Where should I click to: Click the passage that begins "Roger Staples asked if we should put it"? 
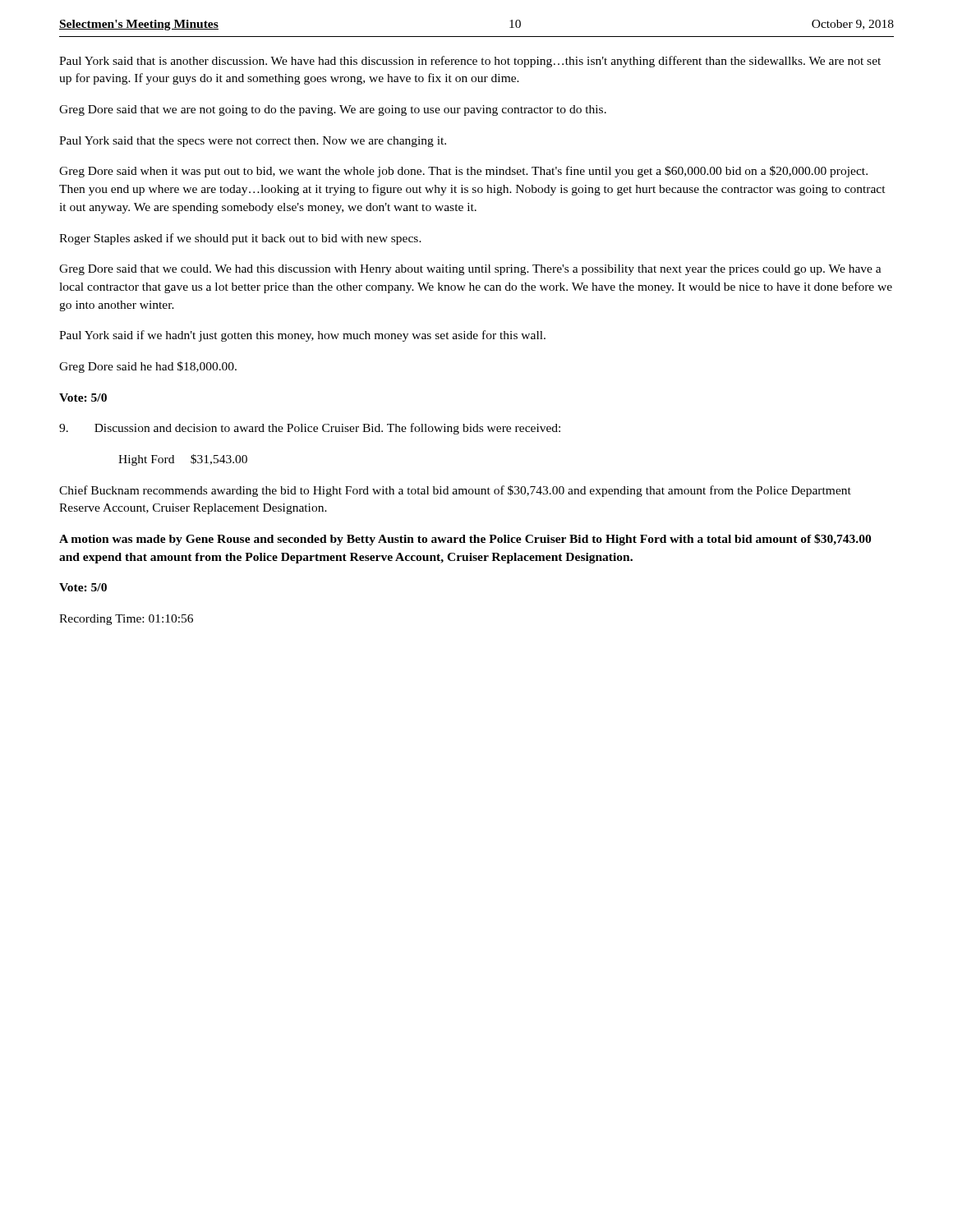click(240, 237)
